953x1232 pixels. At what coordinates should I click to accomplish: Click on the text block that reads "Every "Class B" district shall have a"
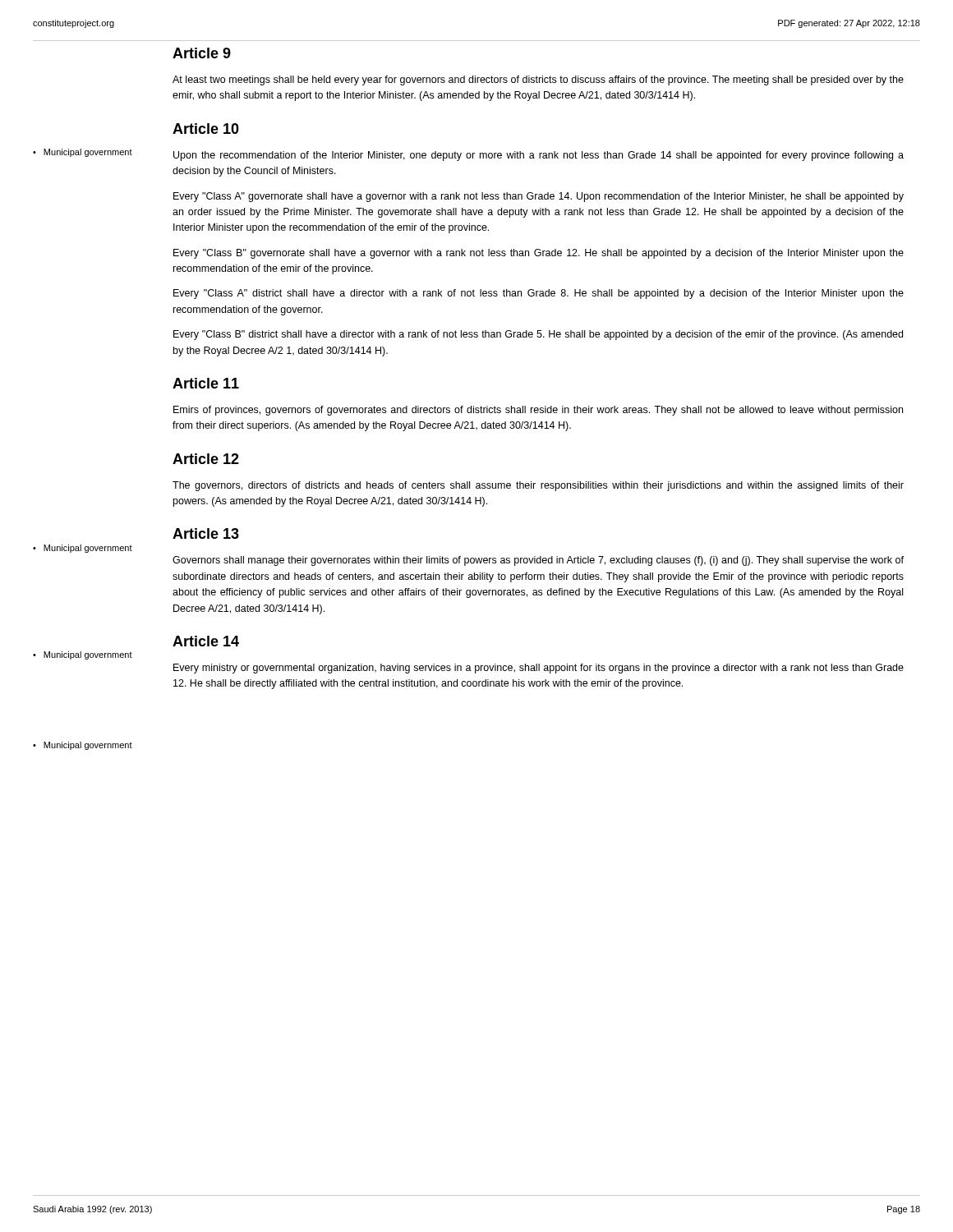coord(538,342)
